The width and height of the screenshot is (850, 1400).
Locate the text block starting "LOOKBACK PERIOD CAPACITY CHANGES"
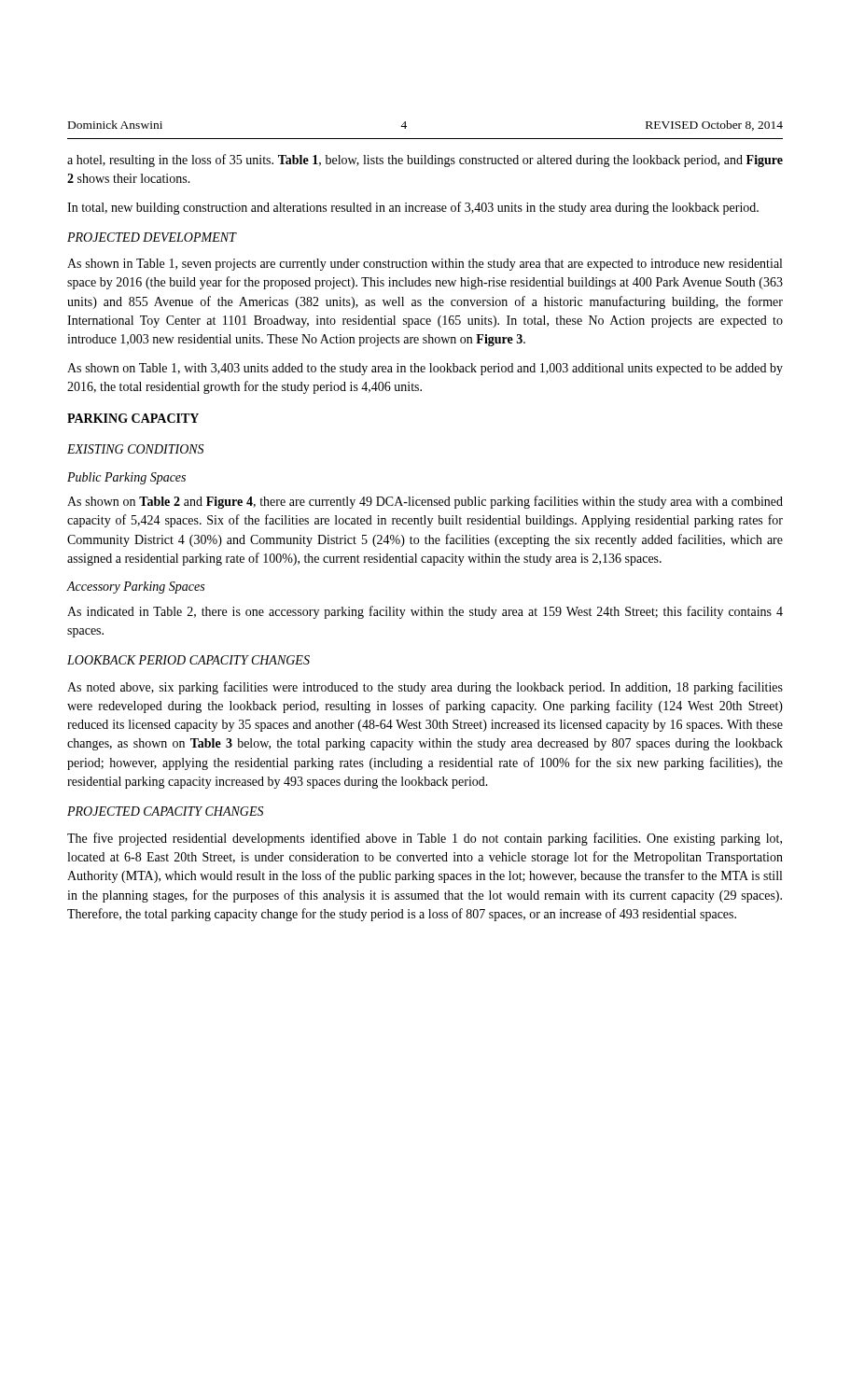coord(188,660)
